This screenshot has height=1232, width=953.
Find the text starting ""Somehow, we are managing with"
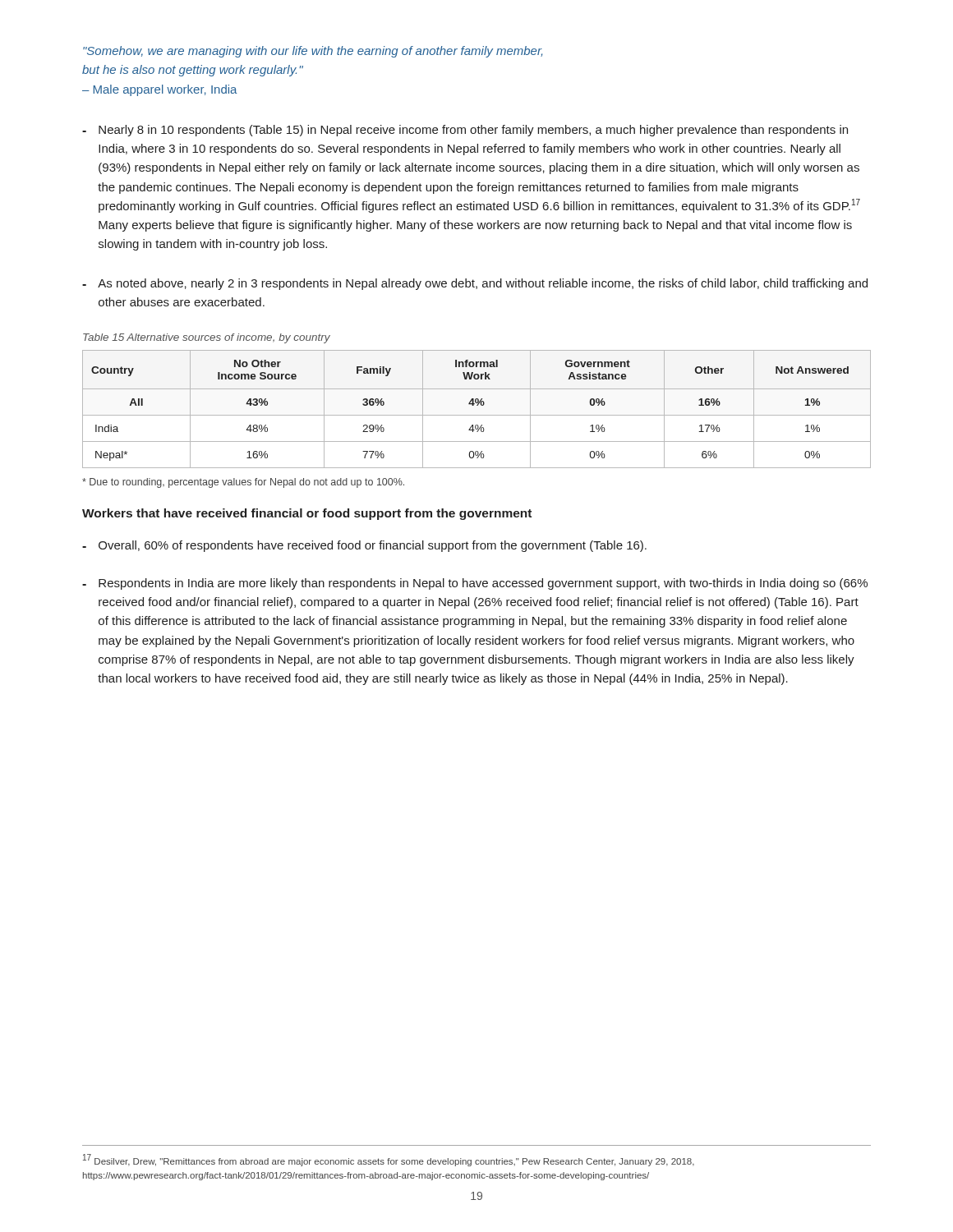click(x=313, y=70)
